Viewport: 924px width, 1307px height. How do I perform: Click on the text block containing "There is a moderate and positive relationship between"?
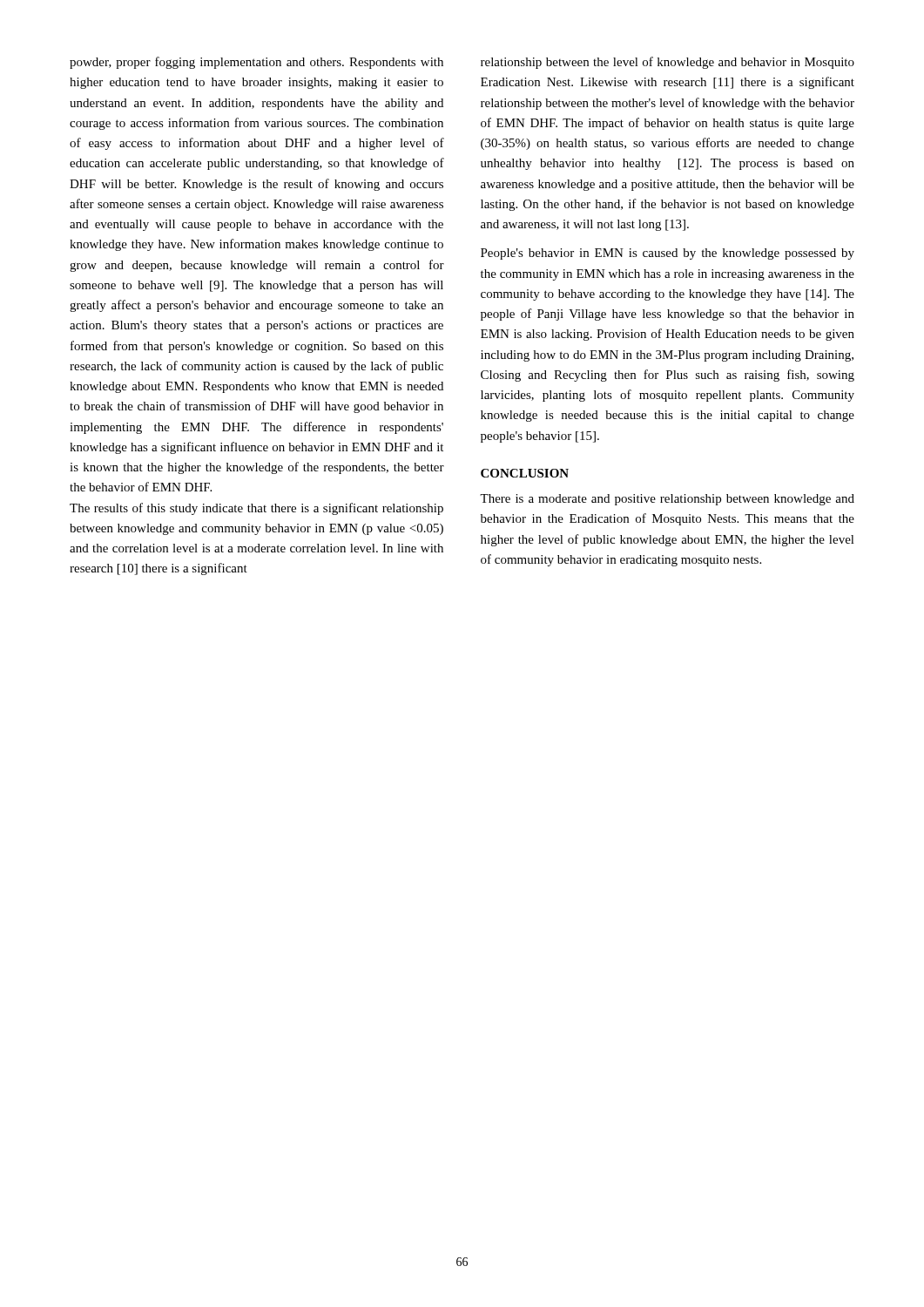[667, 529]
